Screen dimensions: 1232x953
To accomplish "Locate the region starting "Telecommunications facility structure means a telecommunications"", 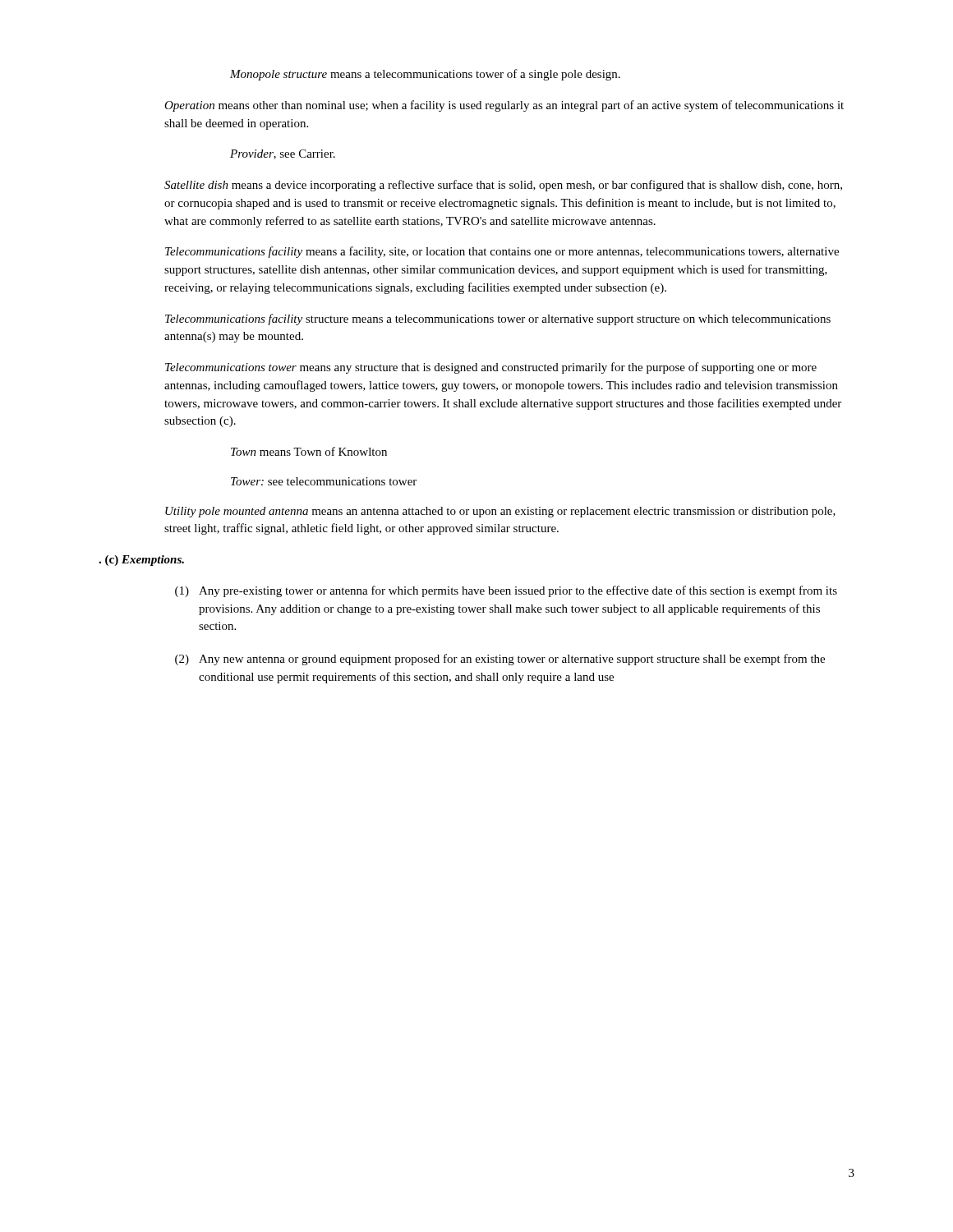I will coord(509,328).
